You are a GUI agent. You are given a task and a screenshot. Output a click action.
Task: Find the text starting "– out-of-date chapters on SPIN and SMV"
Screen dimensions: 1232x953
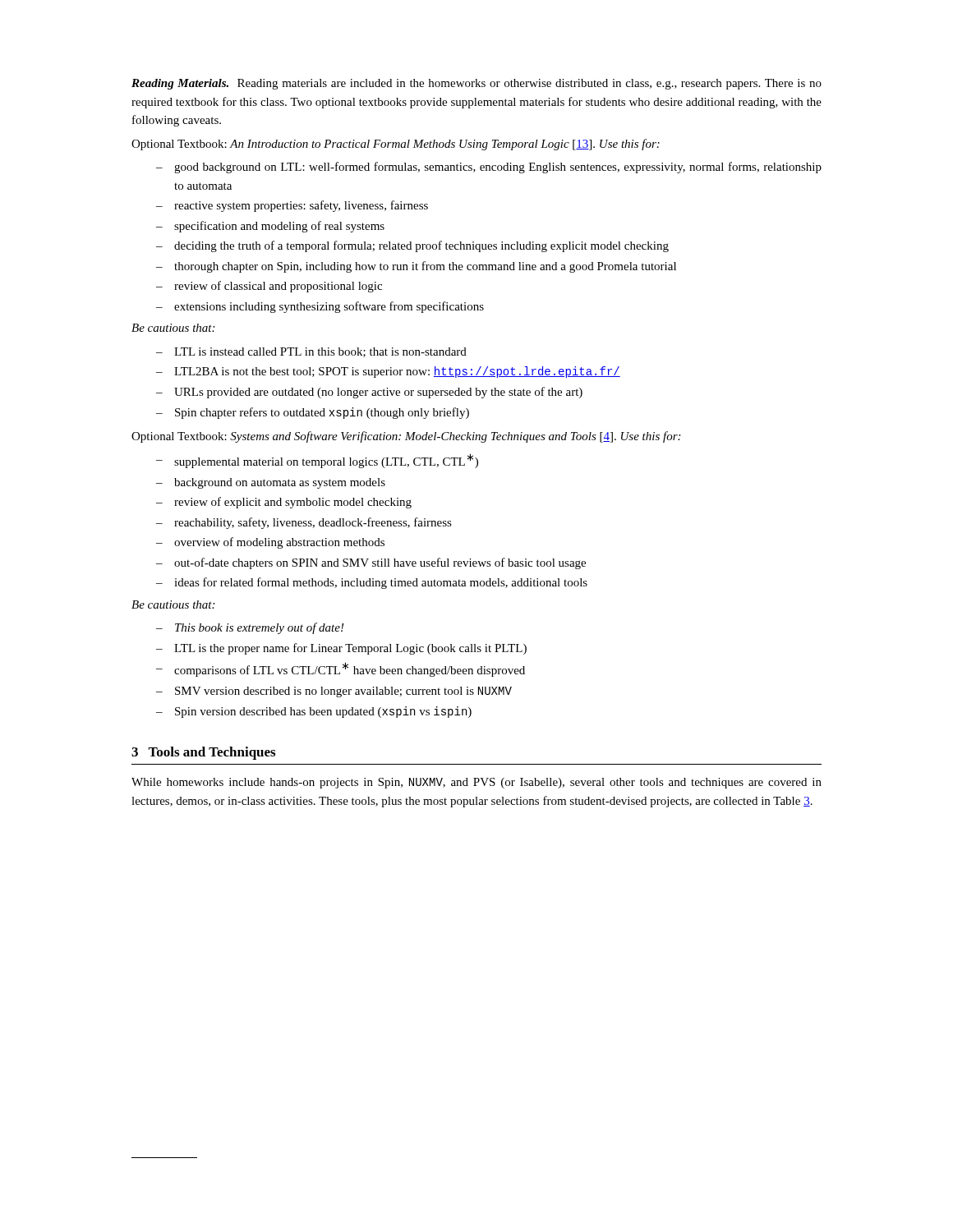pos(489,562)
